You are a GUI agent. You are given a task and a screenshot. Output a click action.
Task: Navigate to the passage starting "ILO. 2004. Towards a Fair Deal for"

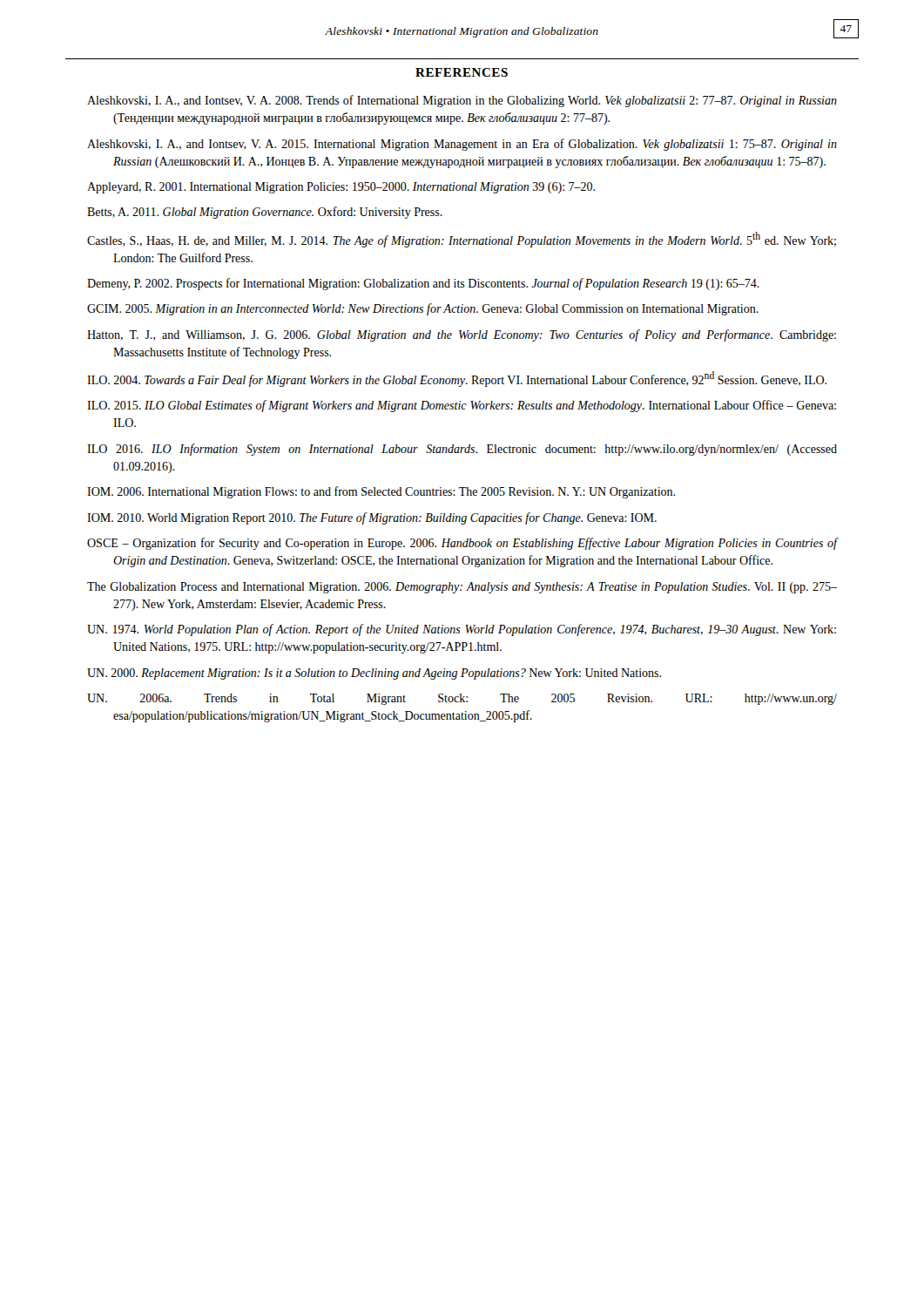(457, 379)
